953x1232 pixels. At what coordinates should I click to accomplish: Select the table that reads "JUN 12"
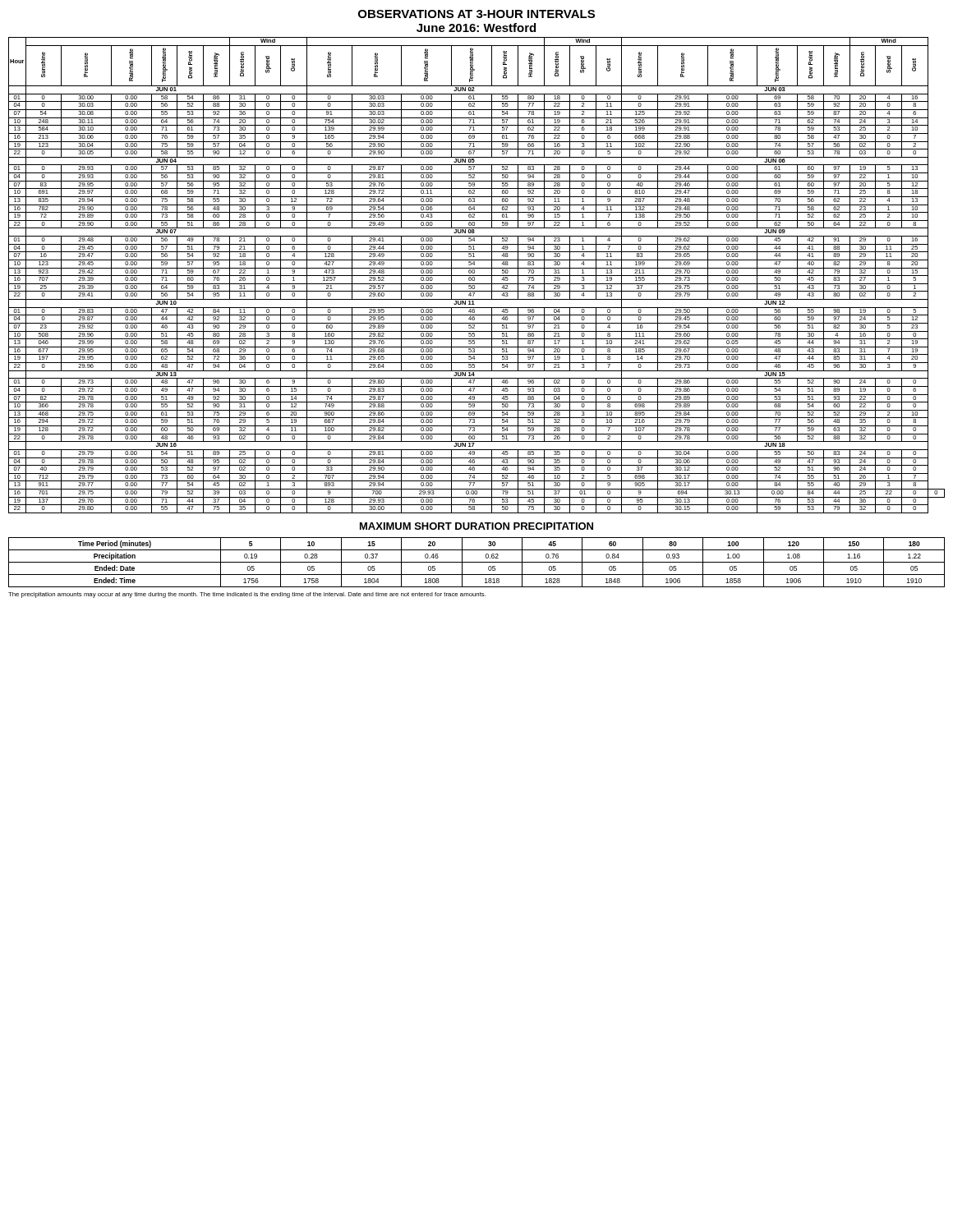tap(476, 275)
